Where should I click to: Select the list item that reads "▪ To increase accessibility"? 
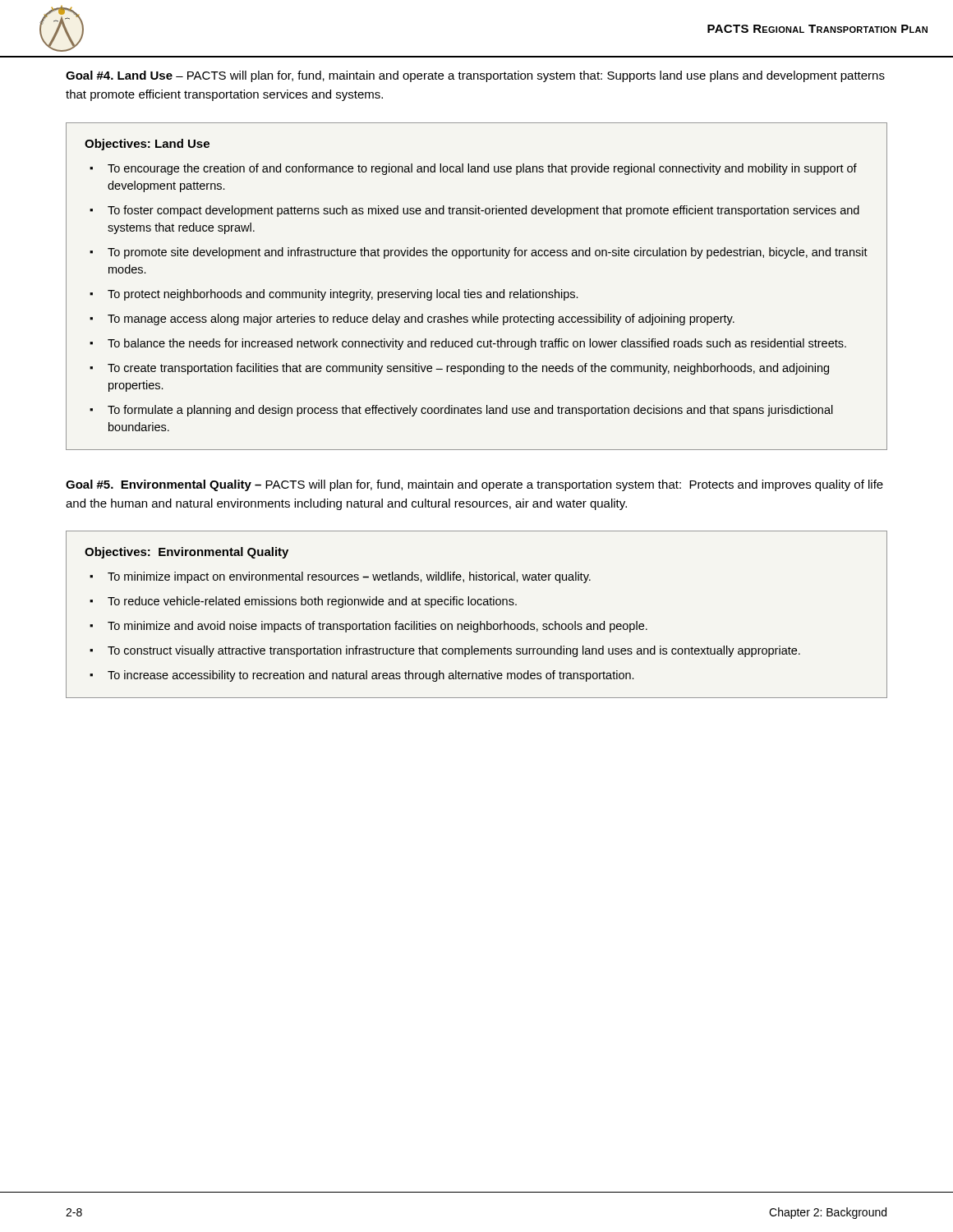362,676
